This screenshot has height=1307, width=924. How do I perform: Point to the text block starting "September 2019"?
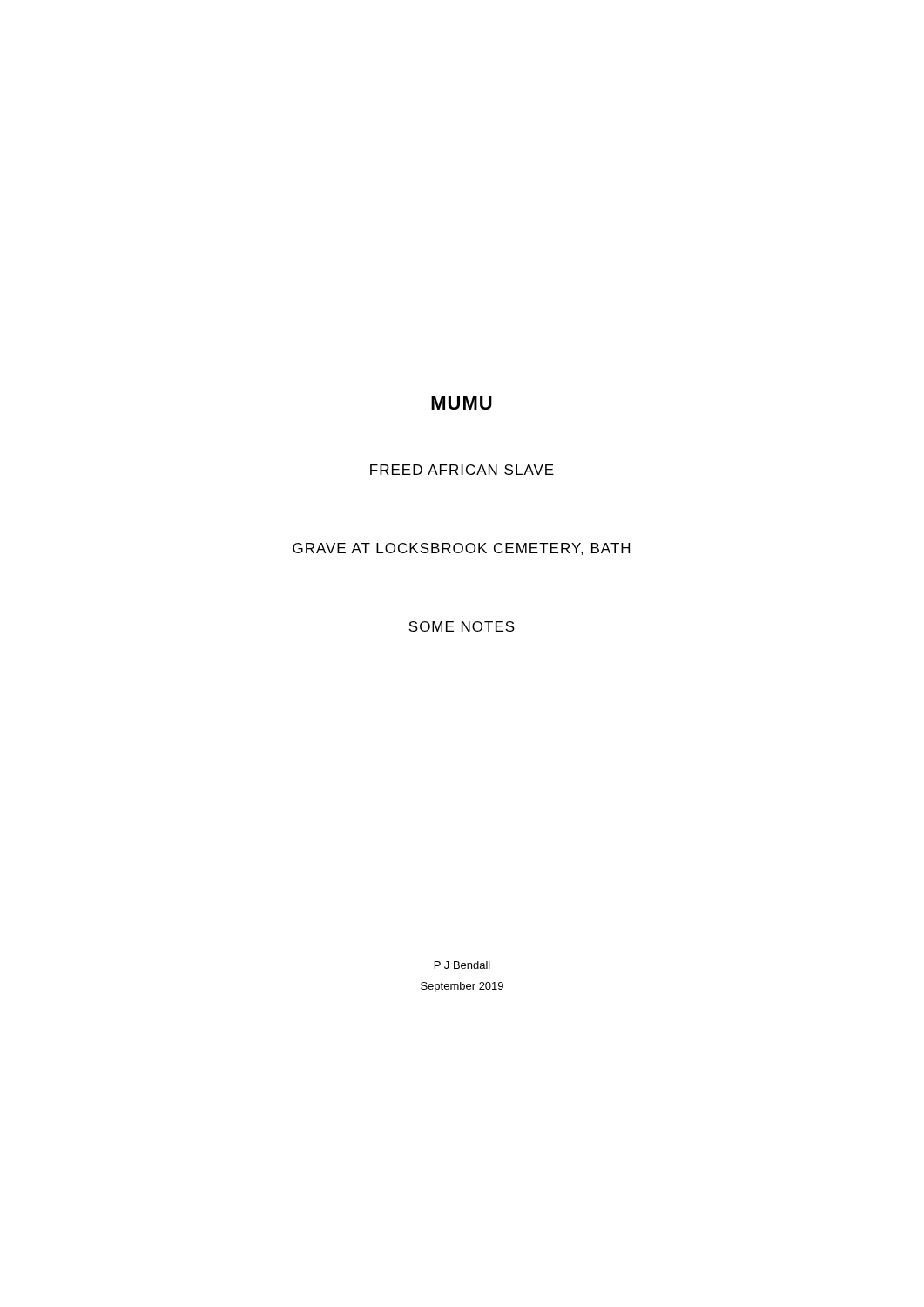462,986
